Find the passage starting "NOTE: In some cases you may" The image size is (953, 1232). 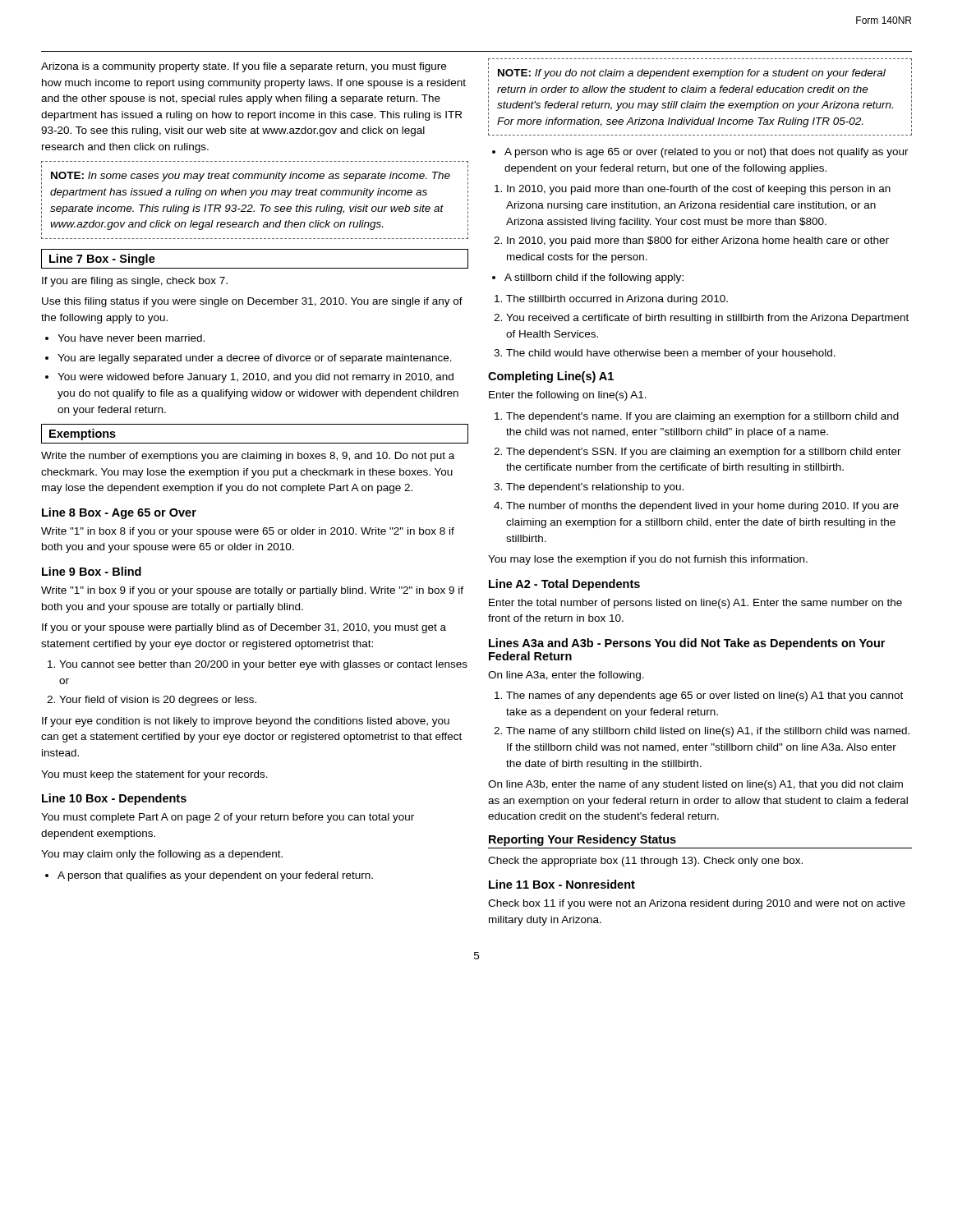point(250,200)
